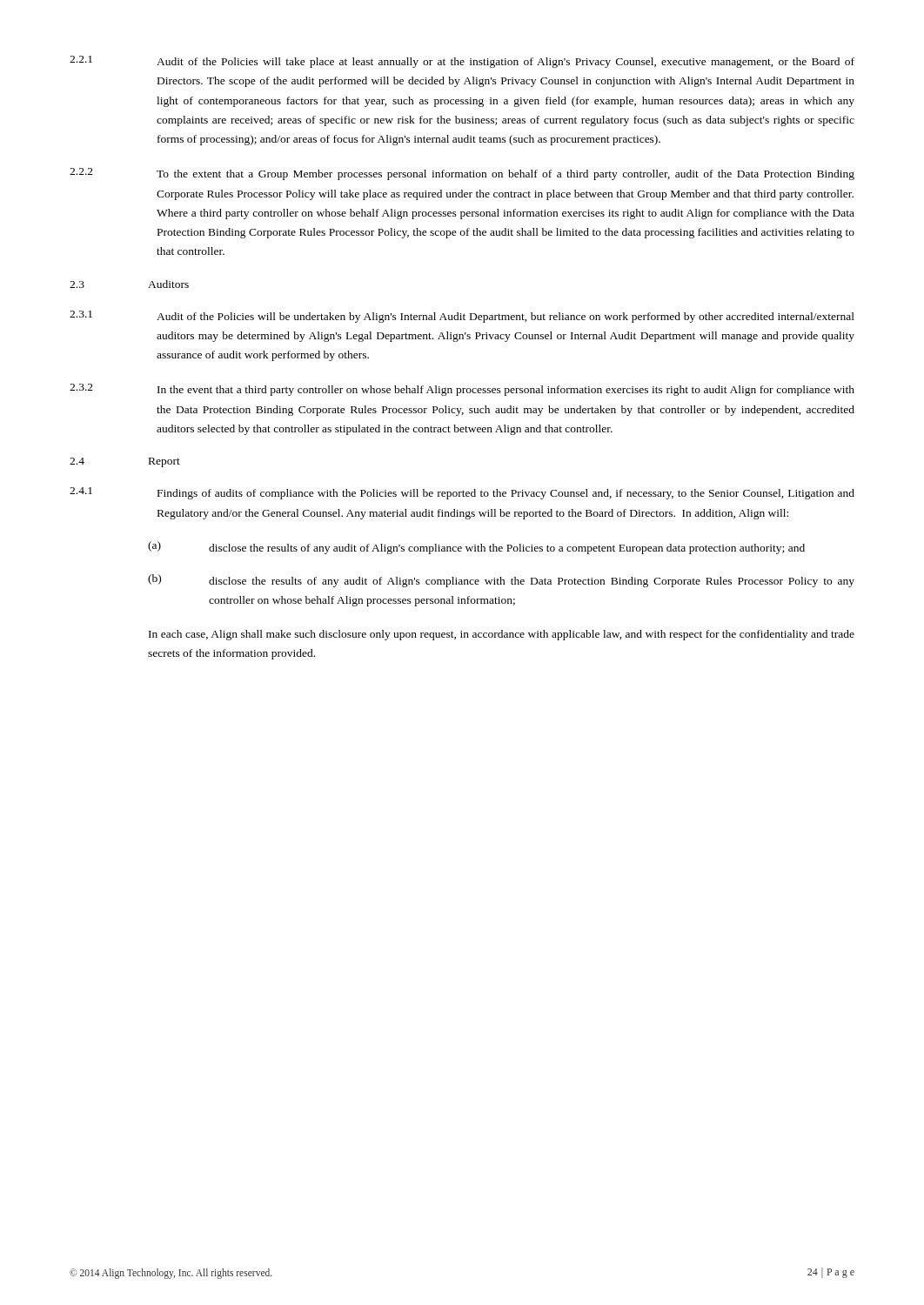Viewport: 924px width, 1305px height.
Task: Locate the section header that reads "2.3 Auditors"
Action: coord(73,285)
